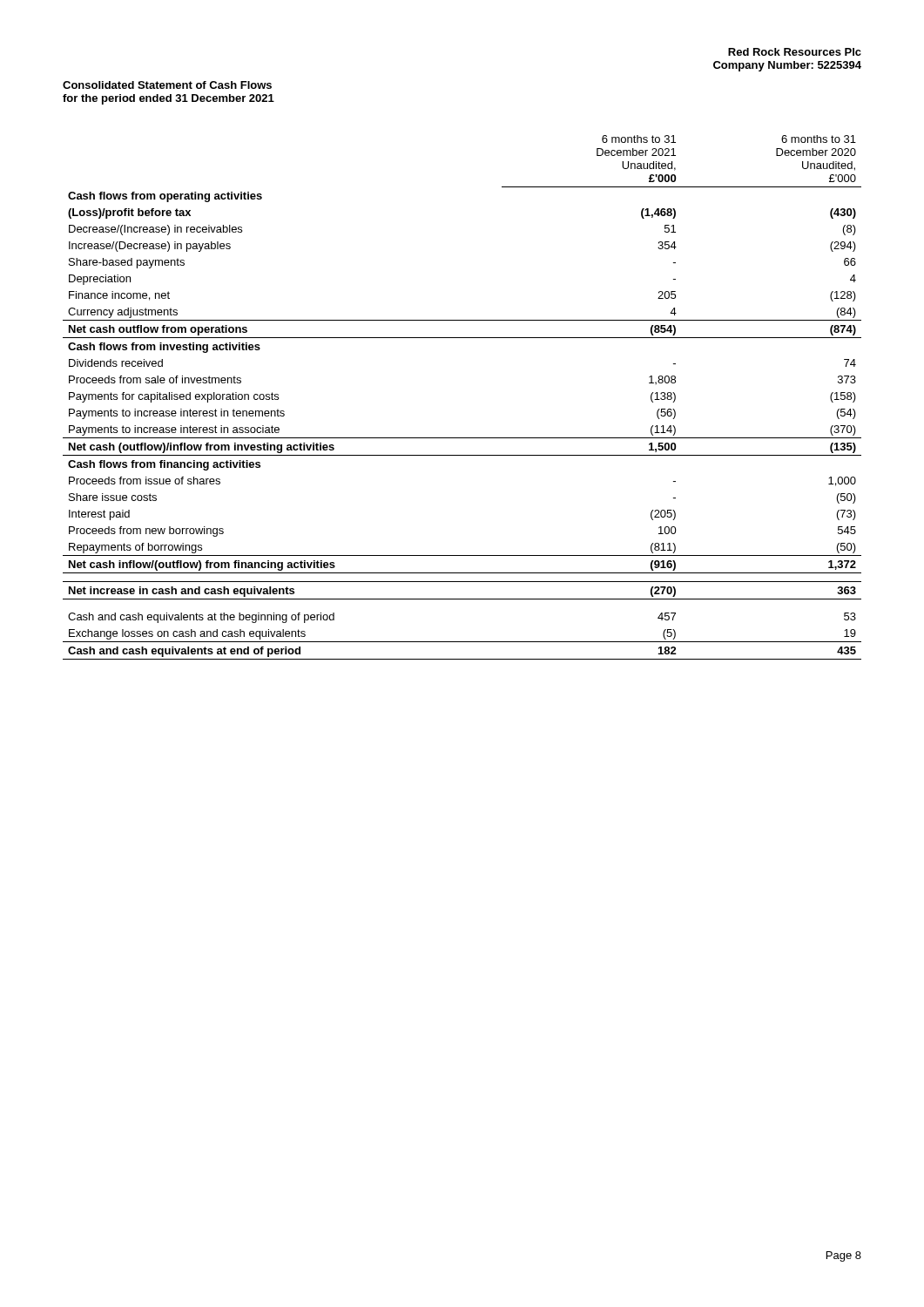Image resolution: width=924 pixels, height=1307 pixels.
Task: Find the title on this page that starts "Consolidated Statement of Cash Flows for"
Action: pos(168,91)
